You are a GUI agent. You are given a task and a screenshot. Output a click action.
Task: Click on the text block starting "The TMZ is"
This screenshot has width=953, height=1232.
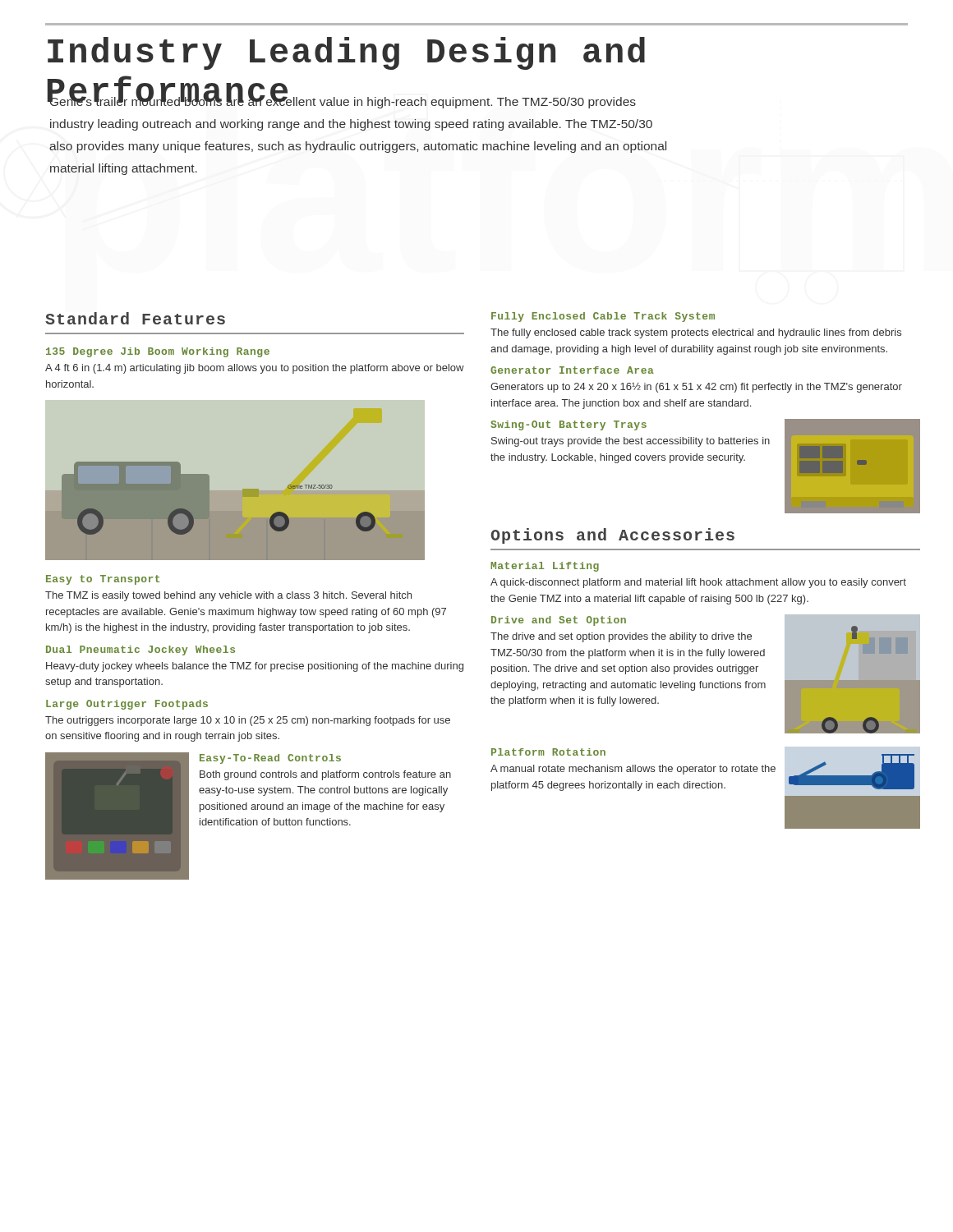pyautogui.click(x=246, y=611)
